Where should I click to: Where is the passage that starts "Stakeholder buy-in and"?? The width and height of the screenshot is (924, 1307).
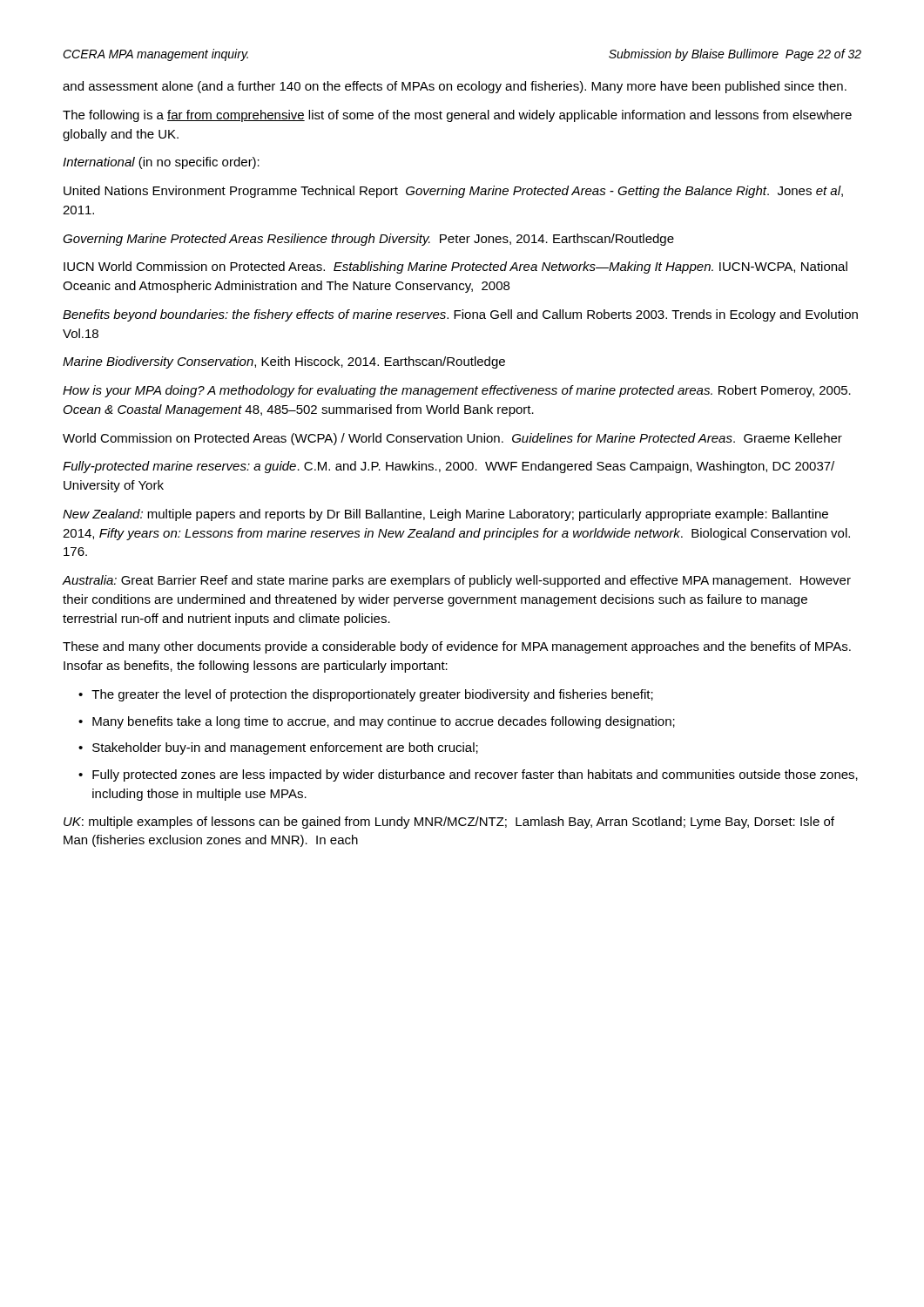click(x=476, y=748)
